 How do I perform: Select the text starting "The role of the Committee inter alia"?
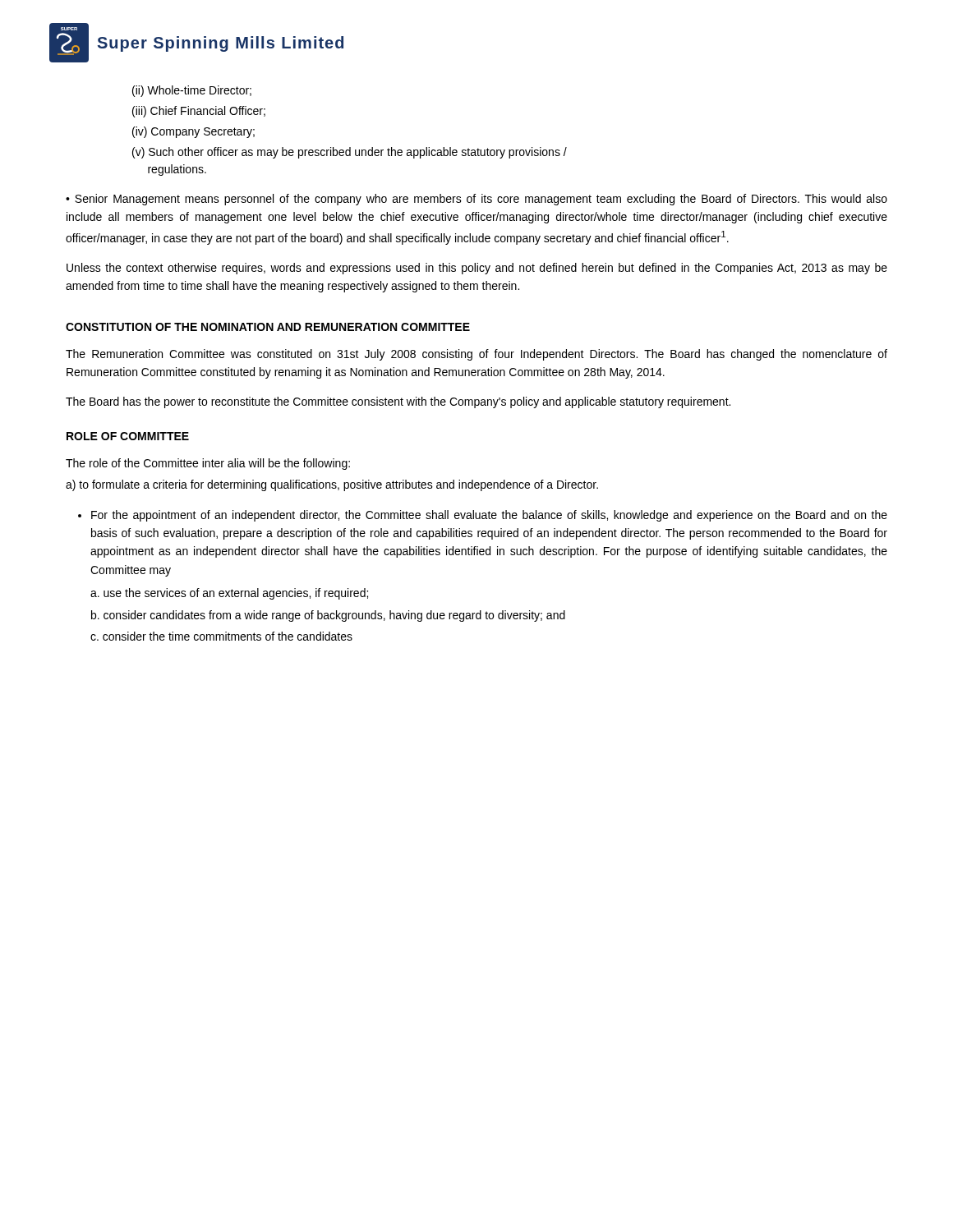tap(208, 463)
